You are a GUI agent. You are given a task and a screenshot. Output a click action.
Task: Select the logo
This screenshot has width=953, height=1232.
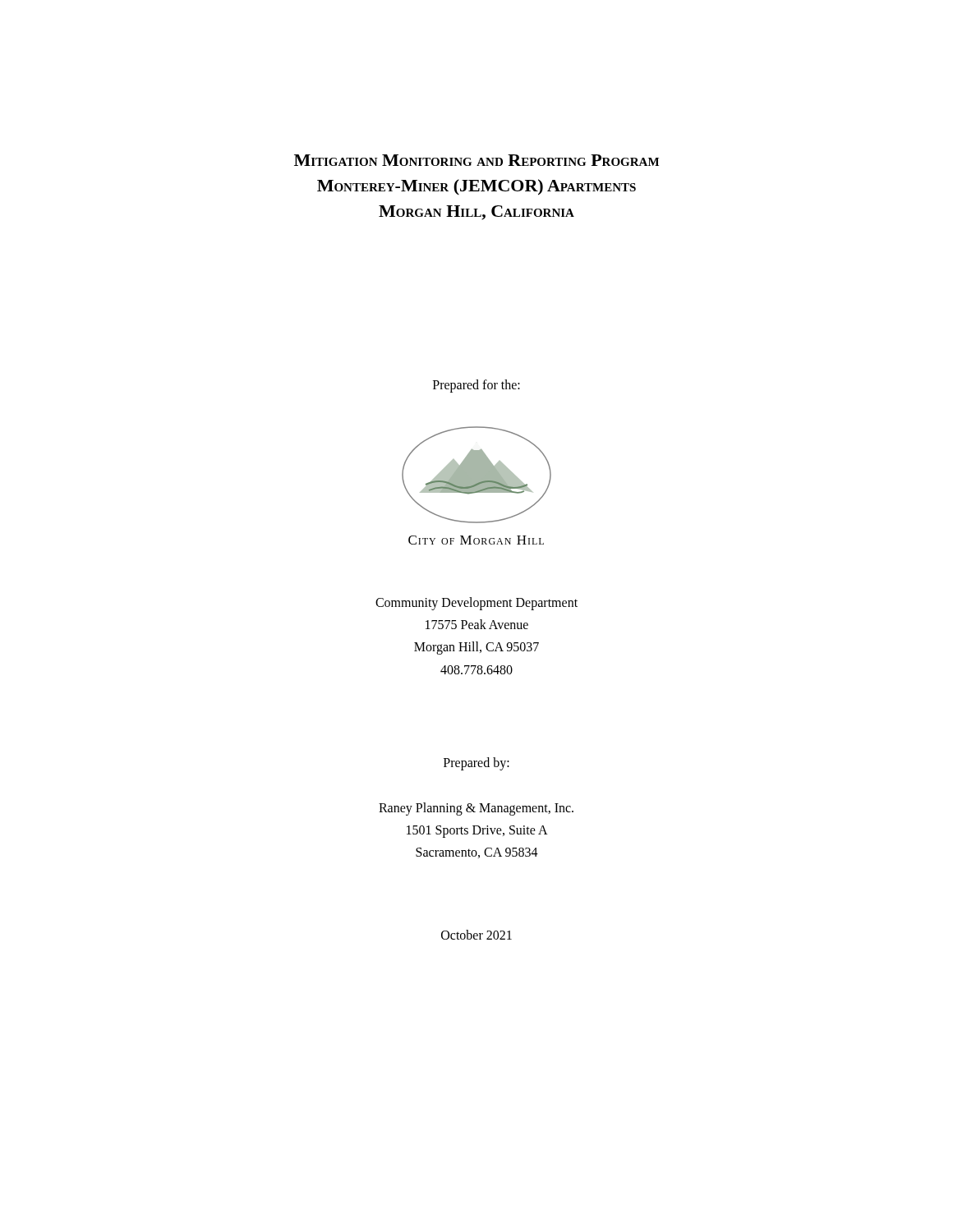pyautogui.click(x=476, y=484)
